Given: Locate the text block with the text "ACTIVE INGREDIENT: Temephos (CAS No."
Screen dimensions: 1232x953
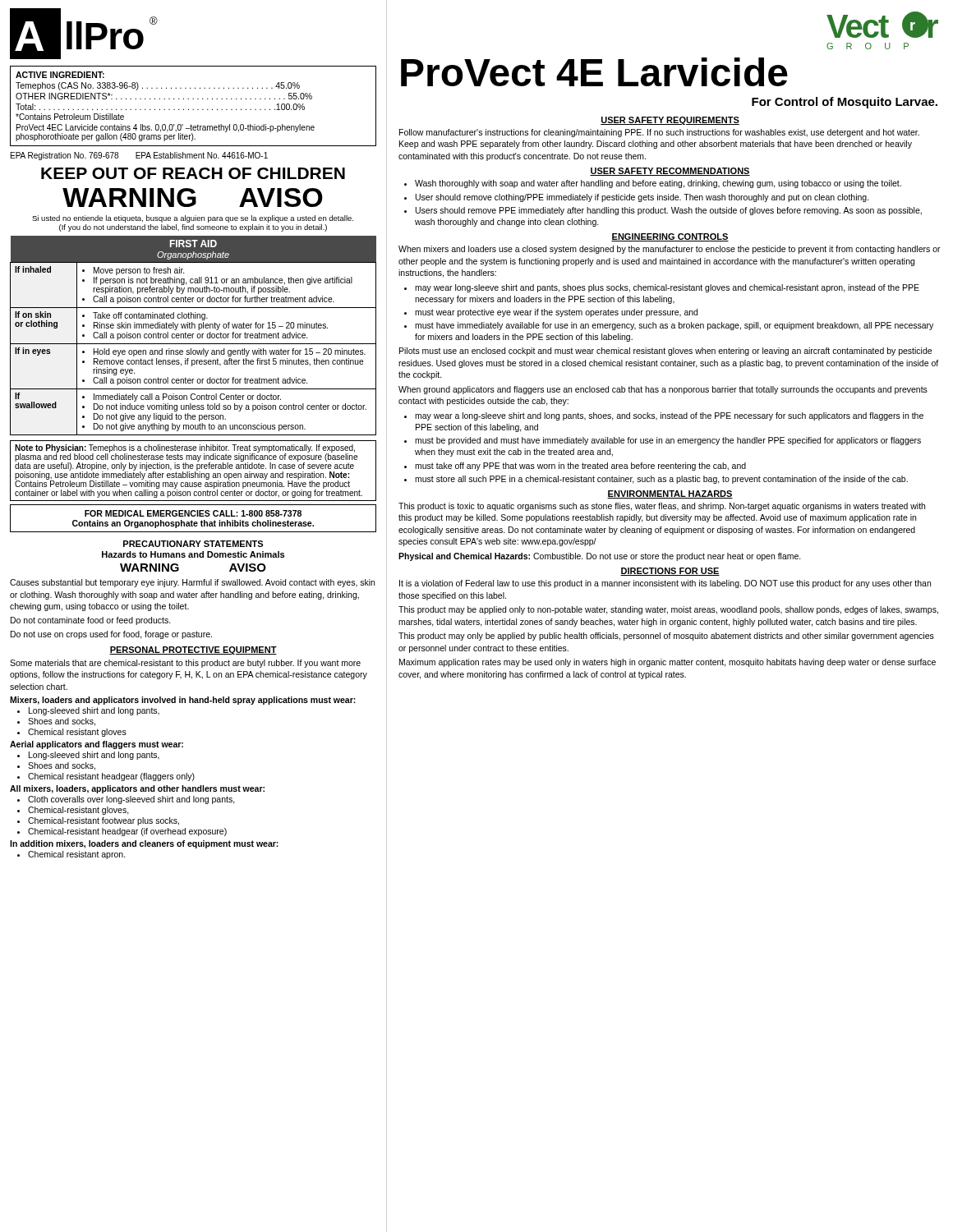Looking at the screenshot, I should tap(193, 106).
